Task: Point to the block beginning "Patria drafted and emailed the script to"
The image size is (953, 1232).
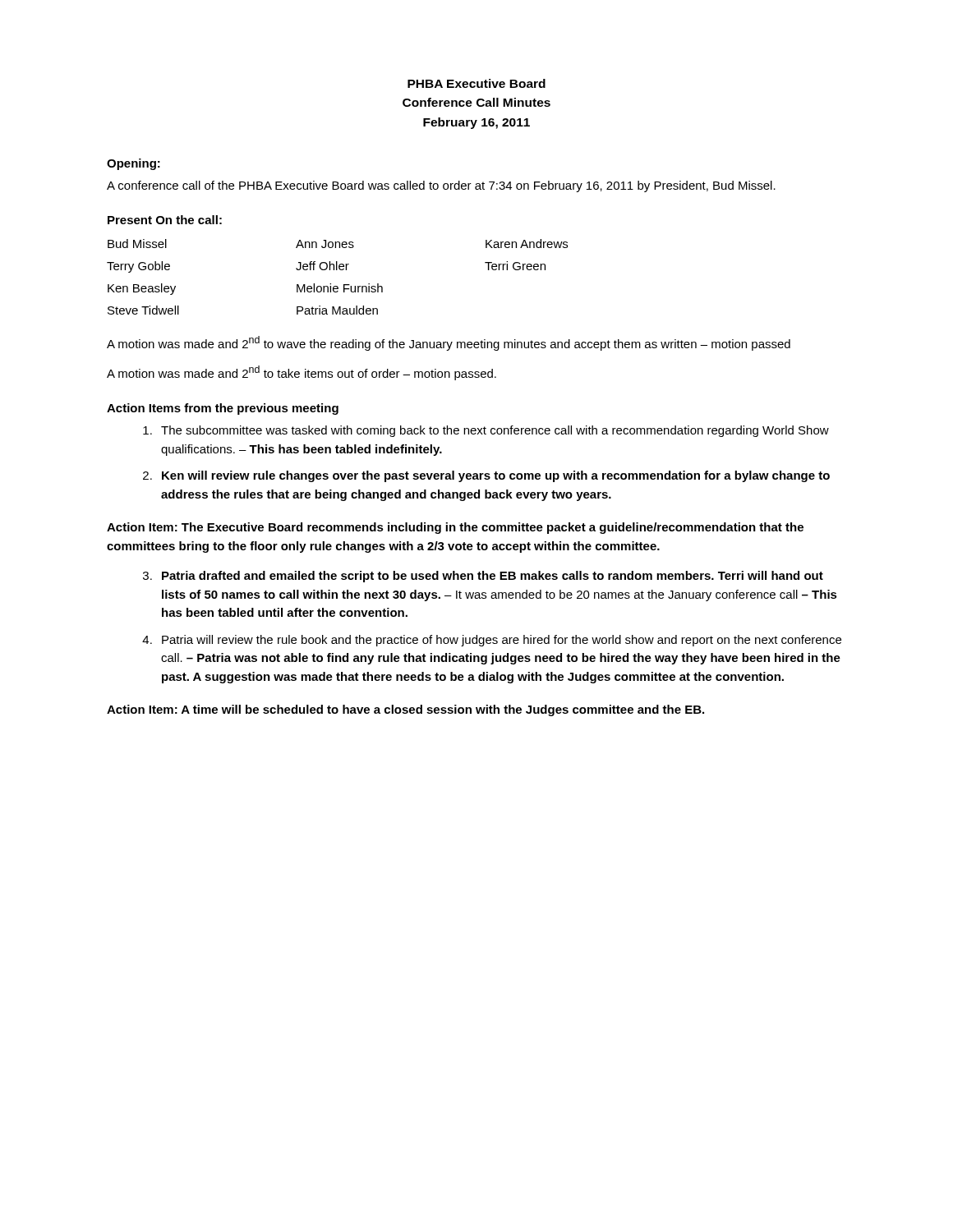Action: (x=499, y=594)
